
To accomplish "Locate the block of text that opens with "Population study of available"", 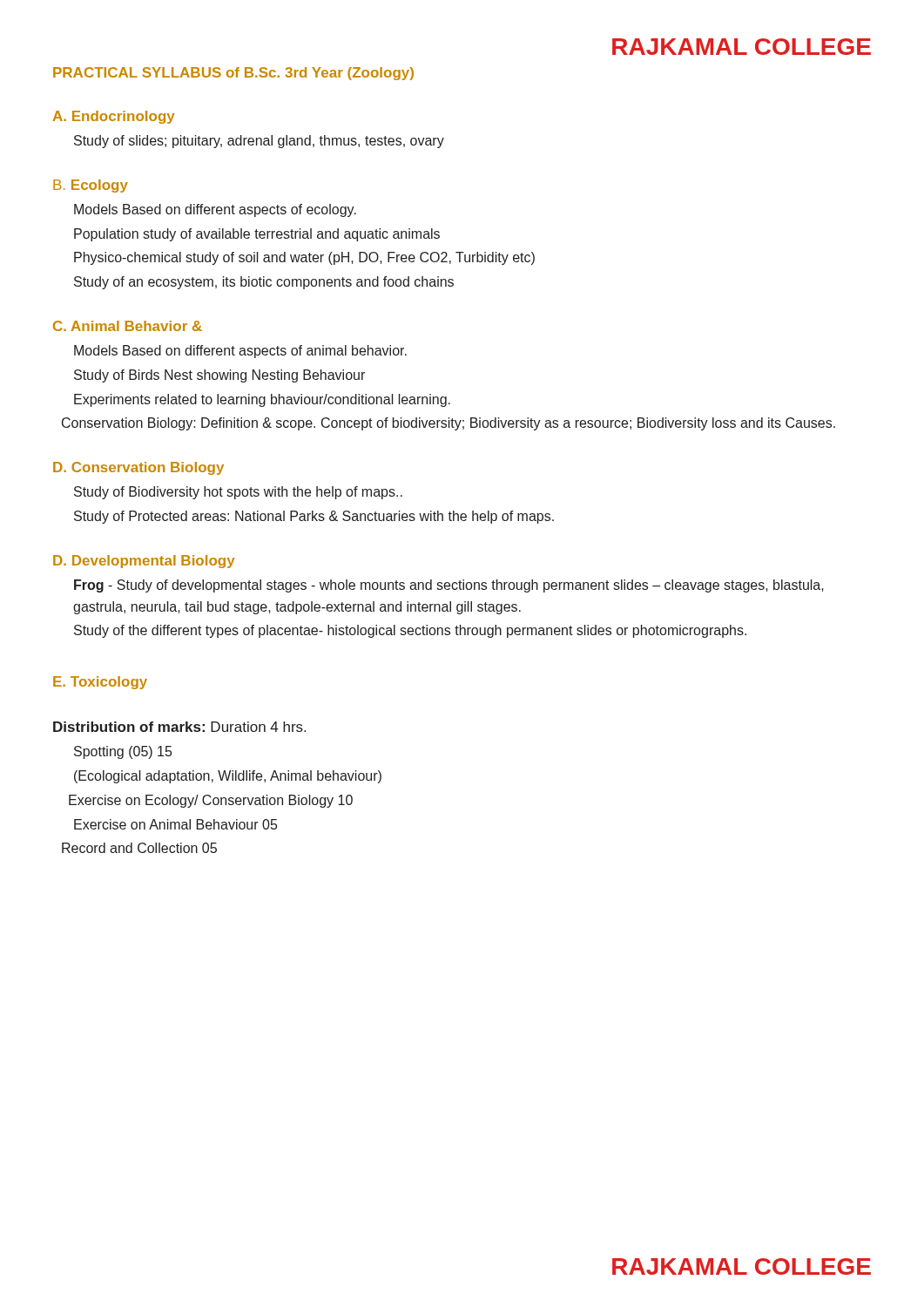I will (x=257, y=234).
